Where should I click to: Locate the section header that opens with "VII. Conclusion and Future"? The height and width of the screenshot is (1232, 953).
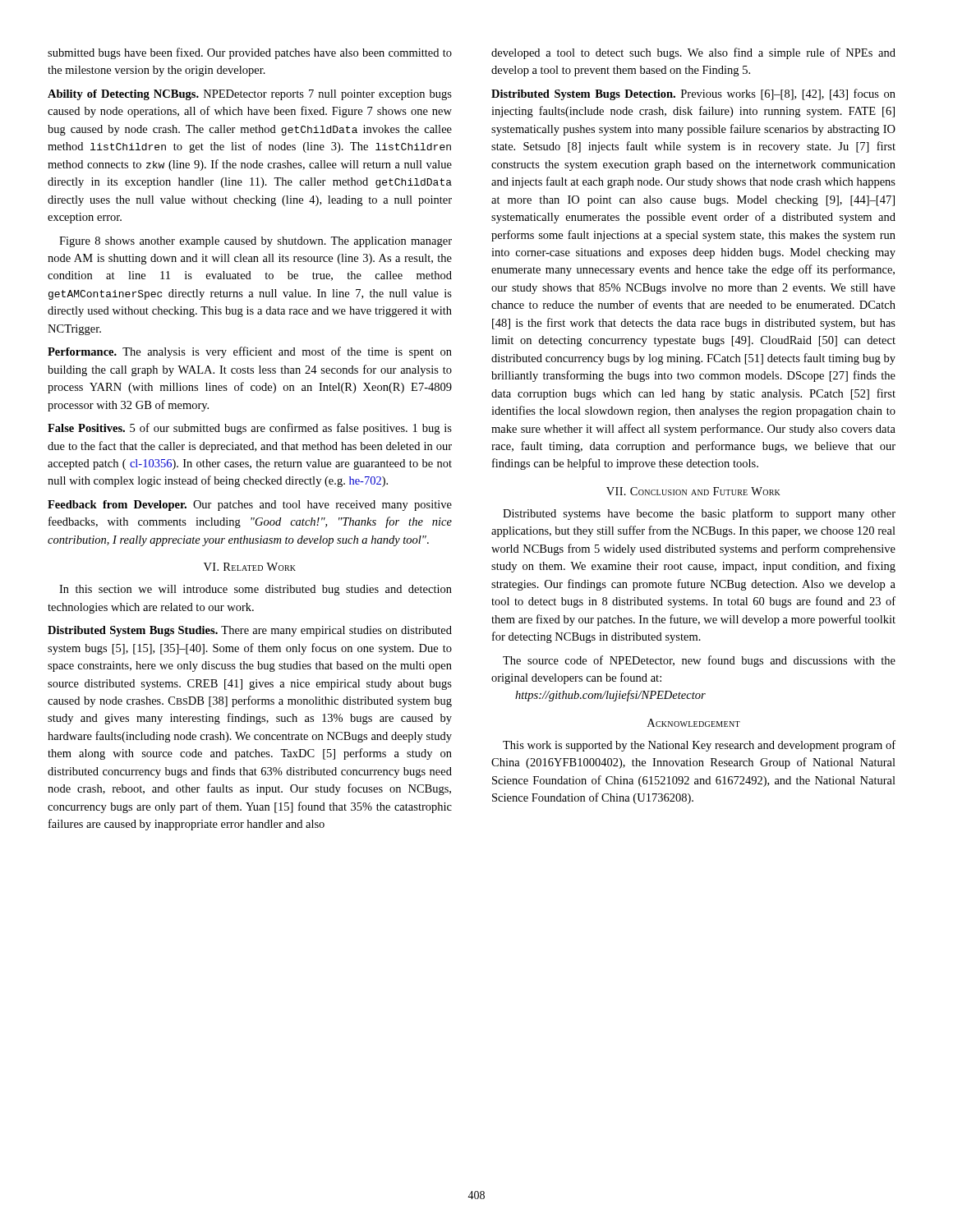693,491
